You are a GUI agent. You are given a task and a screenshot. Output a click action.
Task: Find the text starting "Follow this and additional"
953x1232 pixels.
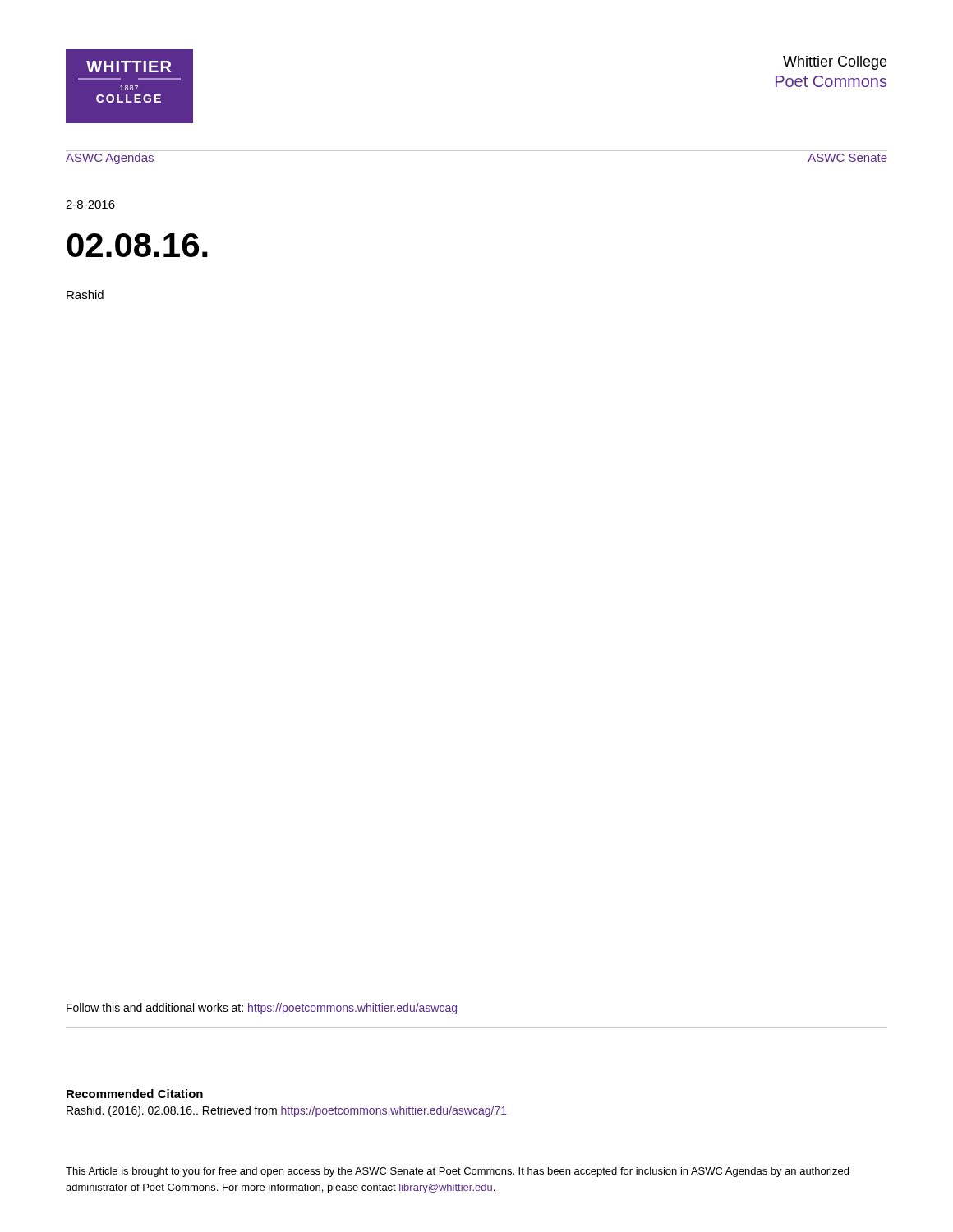click(262, 1008)
